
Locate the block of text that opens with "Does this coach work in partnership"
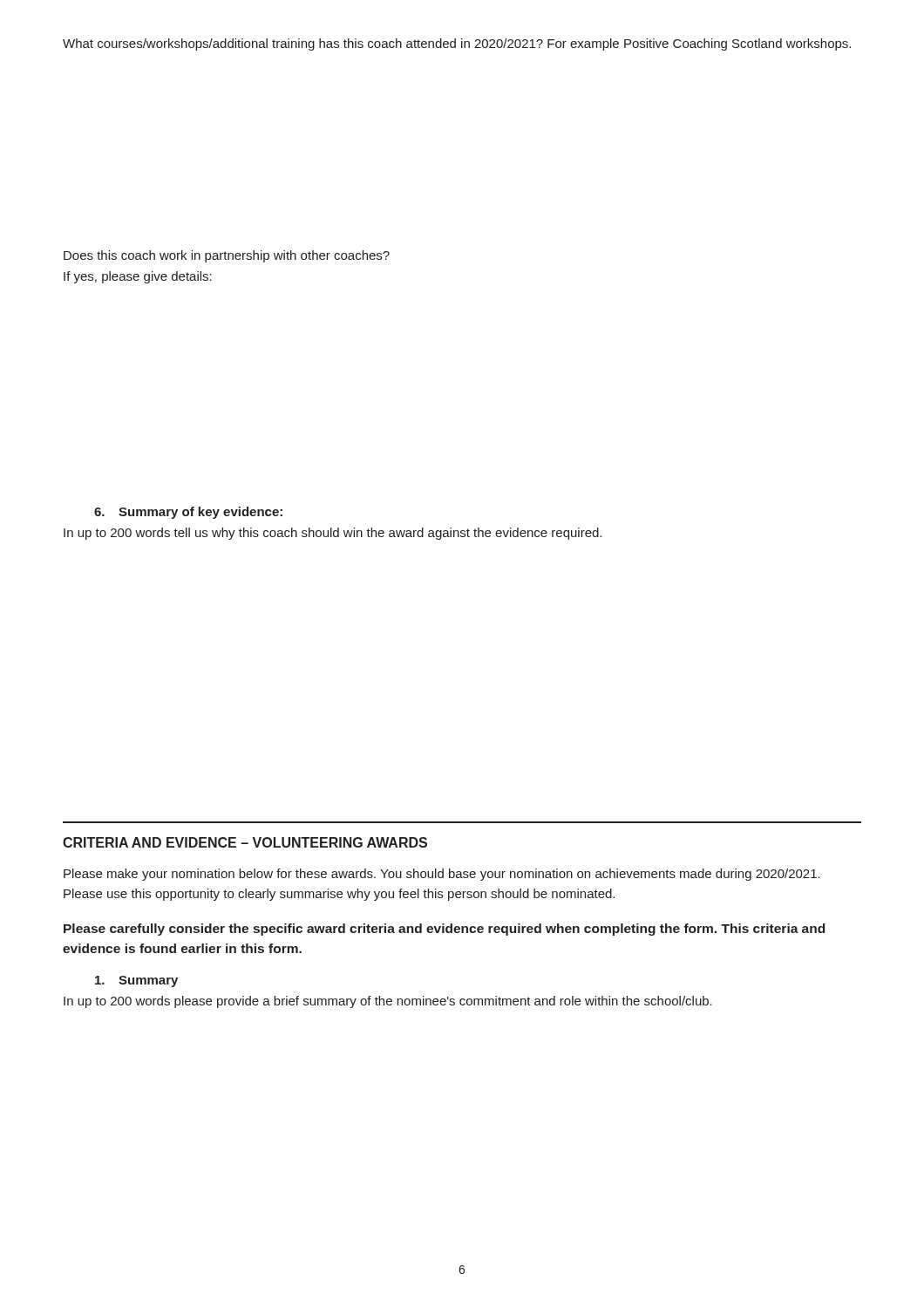226,265
